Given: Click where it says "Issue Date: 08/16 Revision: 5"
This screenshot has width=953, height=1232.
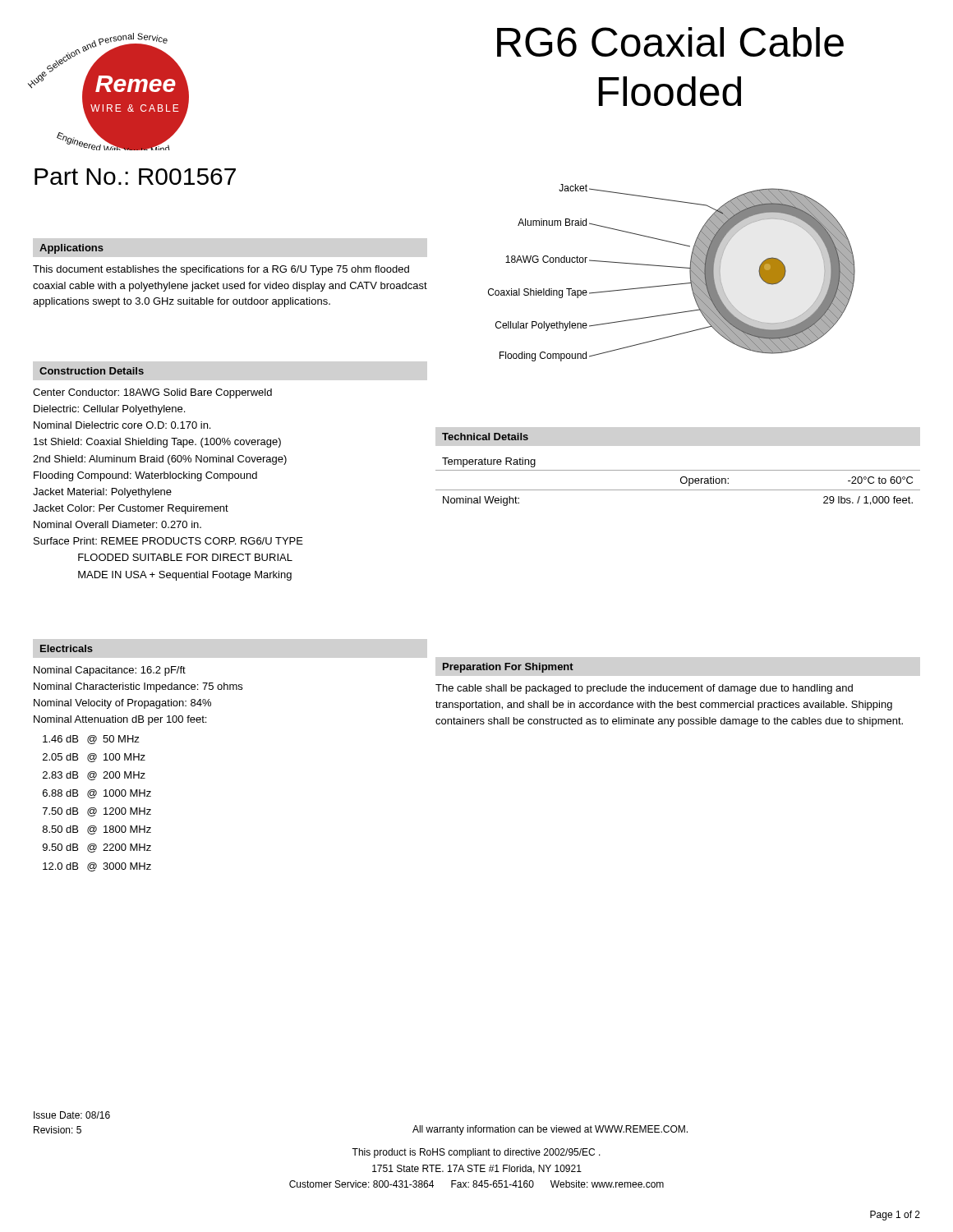Looking at the screenshot, I should pos(72,1123).
